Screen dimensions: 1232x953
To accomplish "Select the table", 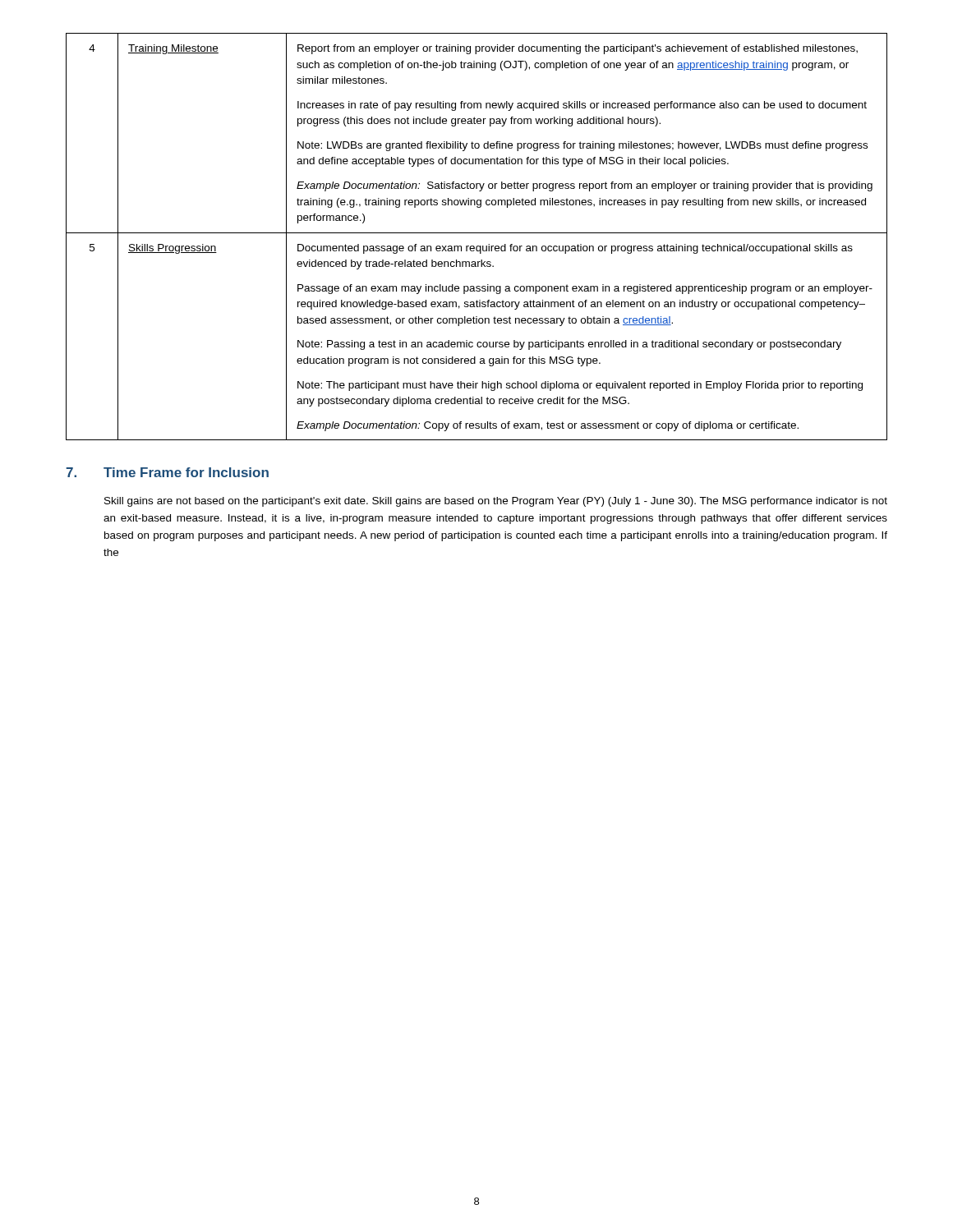I will 476,237.
